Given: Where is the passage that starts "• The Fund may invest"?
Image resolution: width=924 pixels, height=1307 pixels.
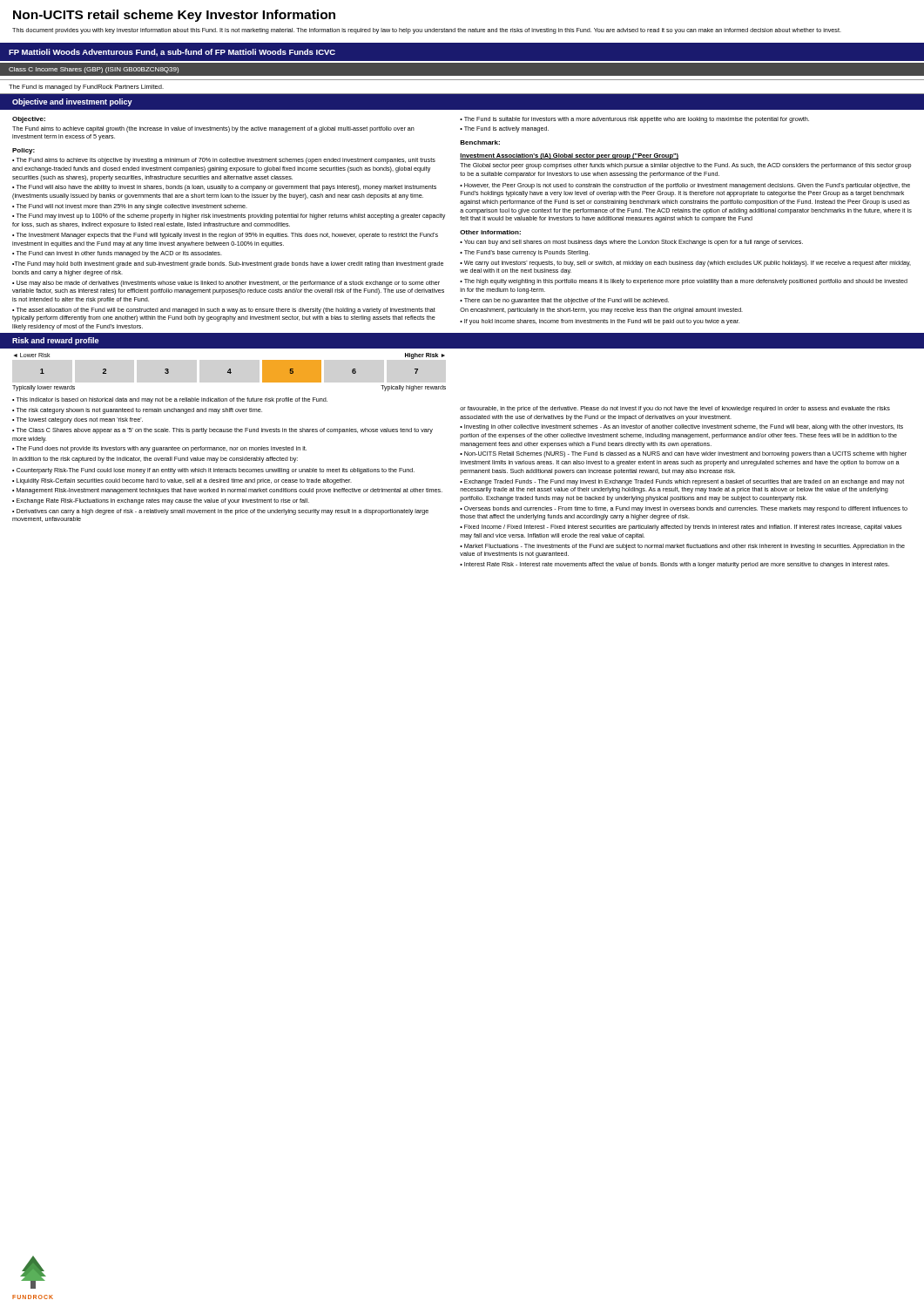Looking at the screenshot, I should 229,221.
